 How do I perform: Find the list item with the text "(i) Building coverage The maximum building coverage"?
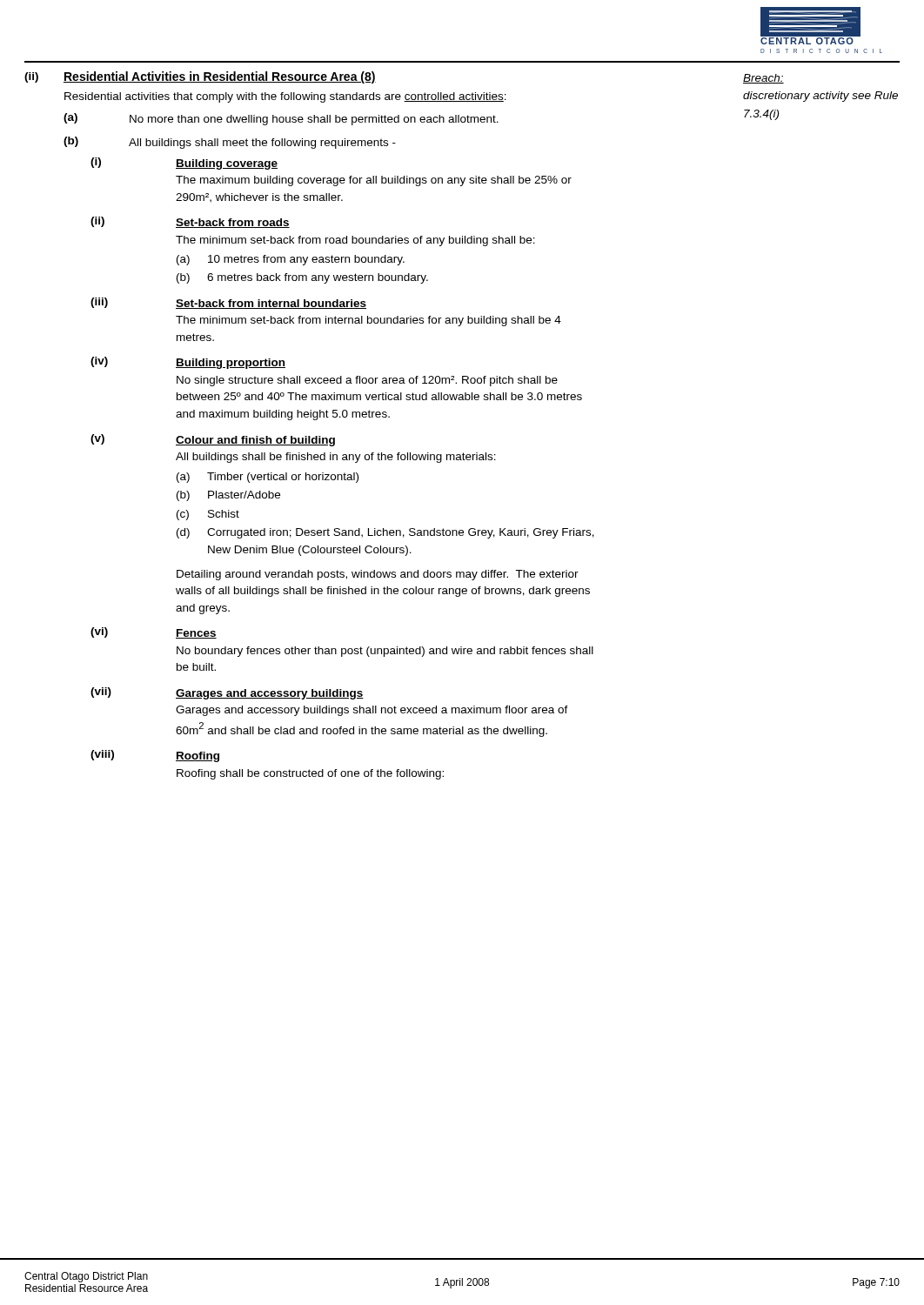[311, 180]
